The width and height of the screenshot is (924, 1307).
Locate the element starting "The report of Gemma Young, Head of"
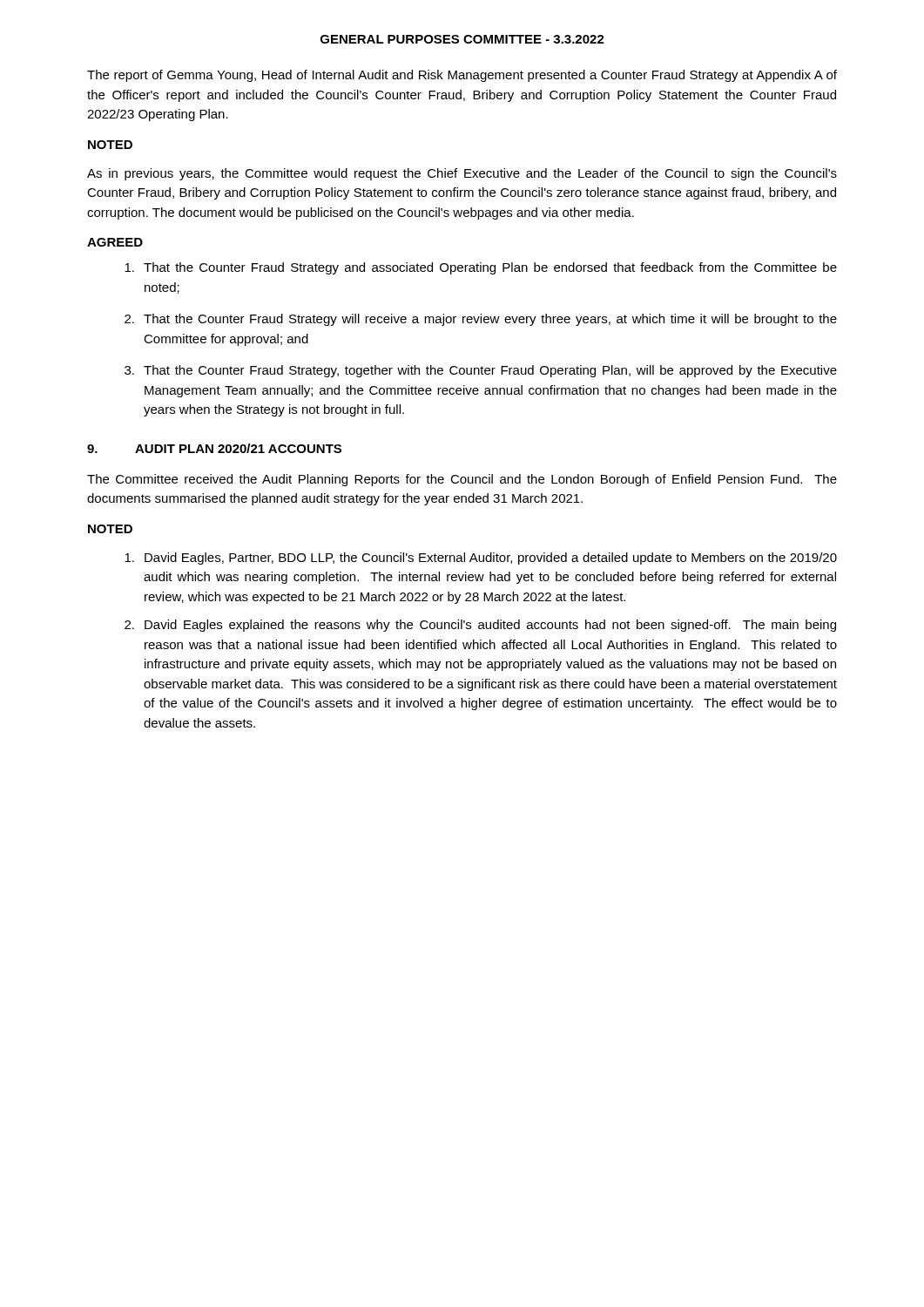462,94
